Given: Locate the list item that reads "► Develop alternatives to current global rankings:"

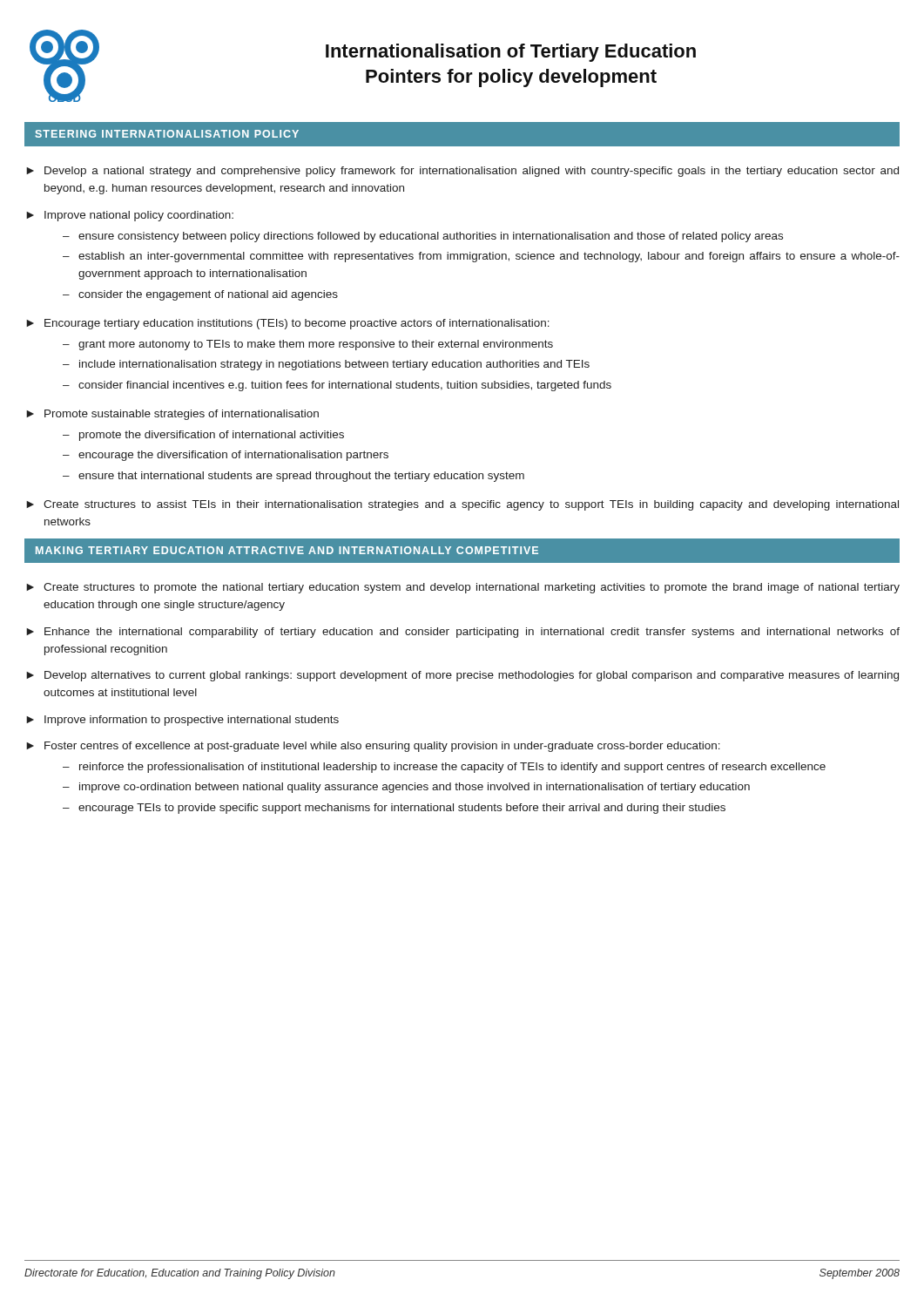Looking at the screenshot, I should click(462, 684).
